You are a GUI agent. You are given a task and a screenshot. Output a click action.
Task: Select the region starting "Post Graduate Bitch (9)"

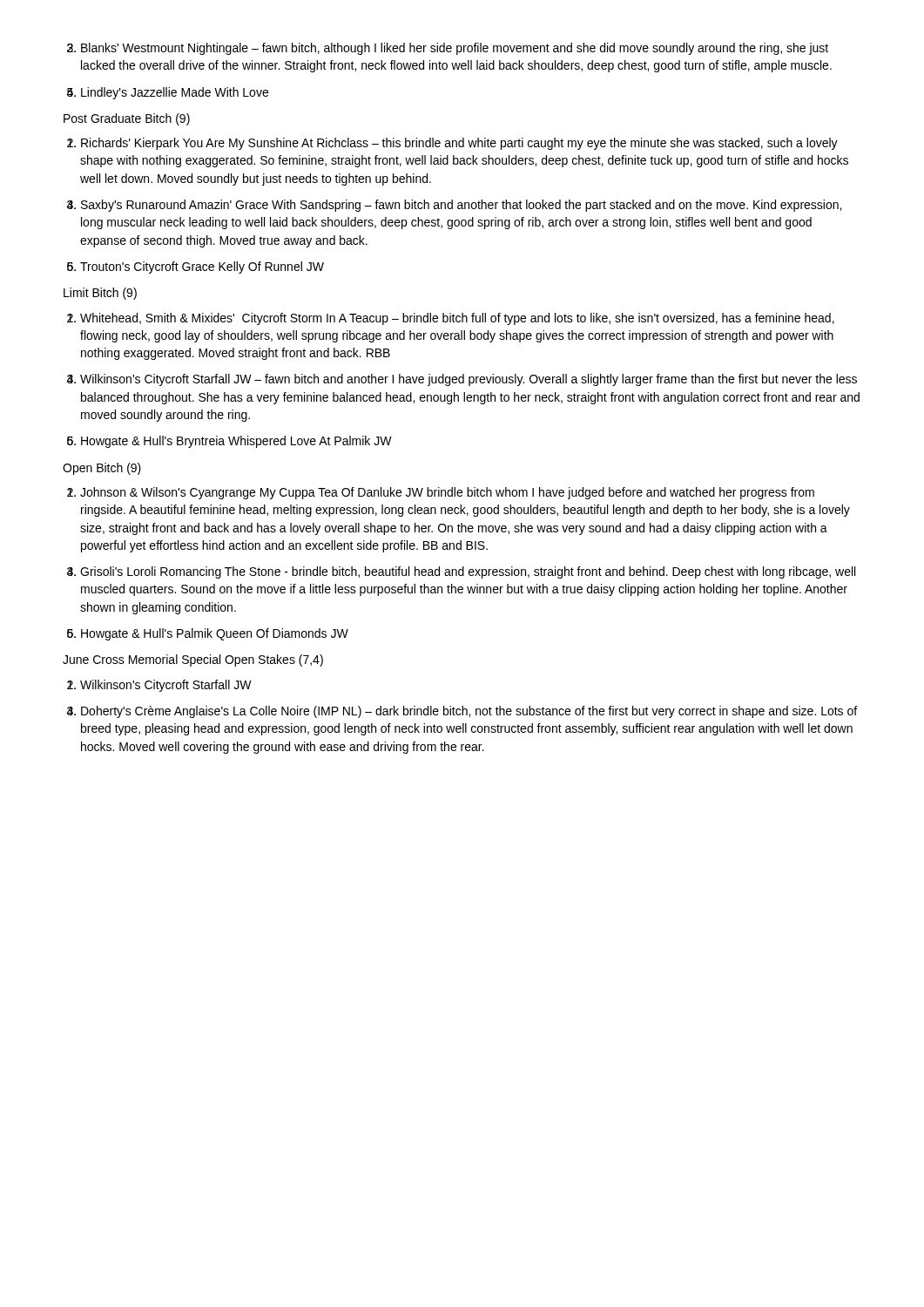point(126,118)
